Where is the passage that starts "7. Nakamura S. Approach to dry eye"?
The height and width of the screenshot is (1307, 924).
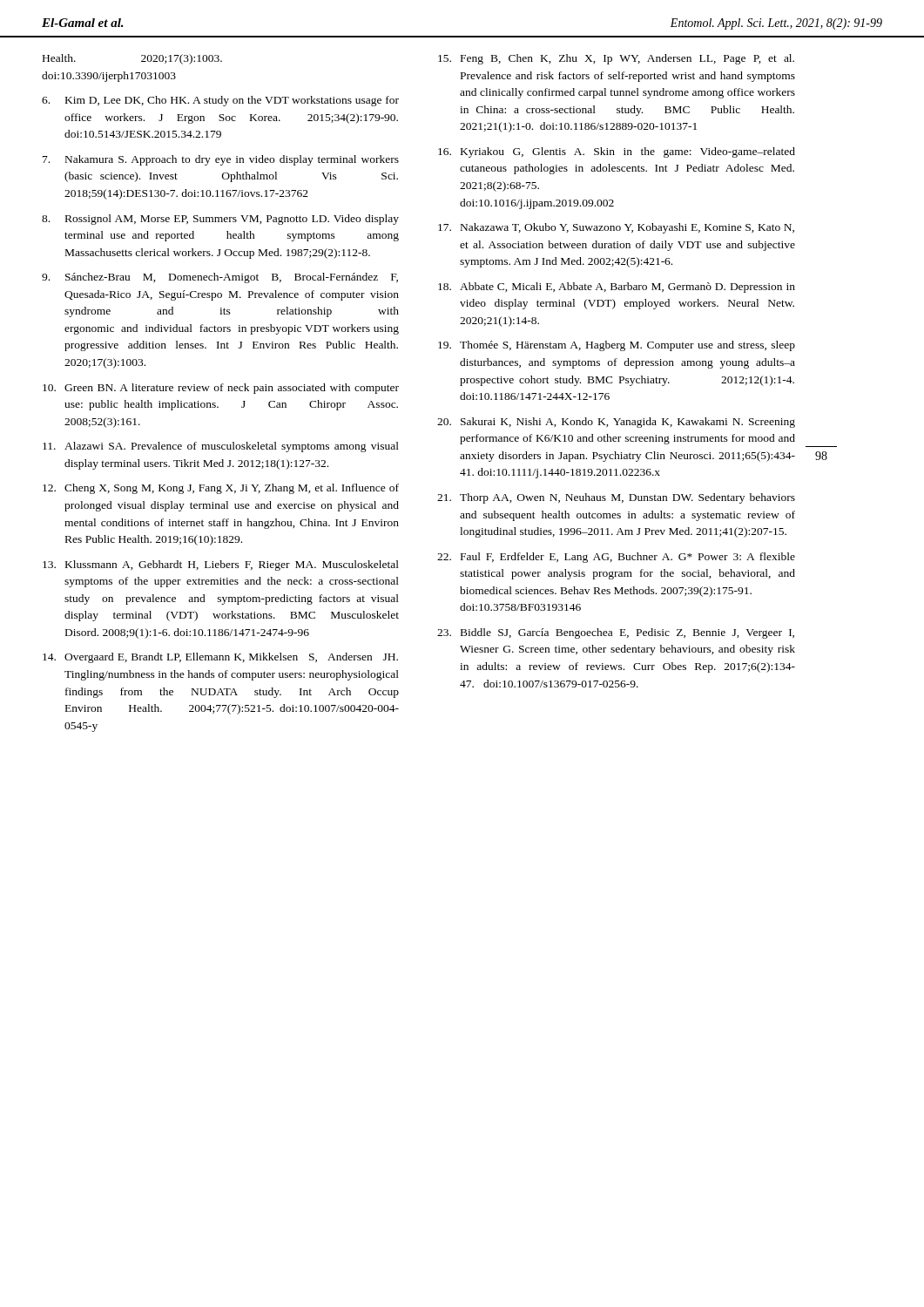coord(220,176)
